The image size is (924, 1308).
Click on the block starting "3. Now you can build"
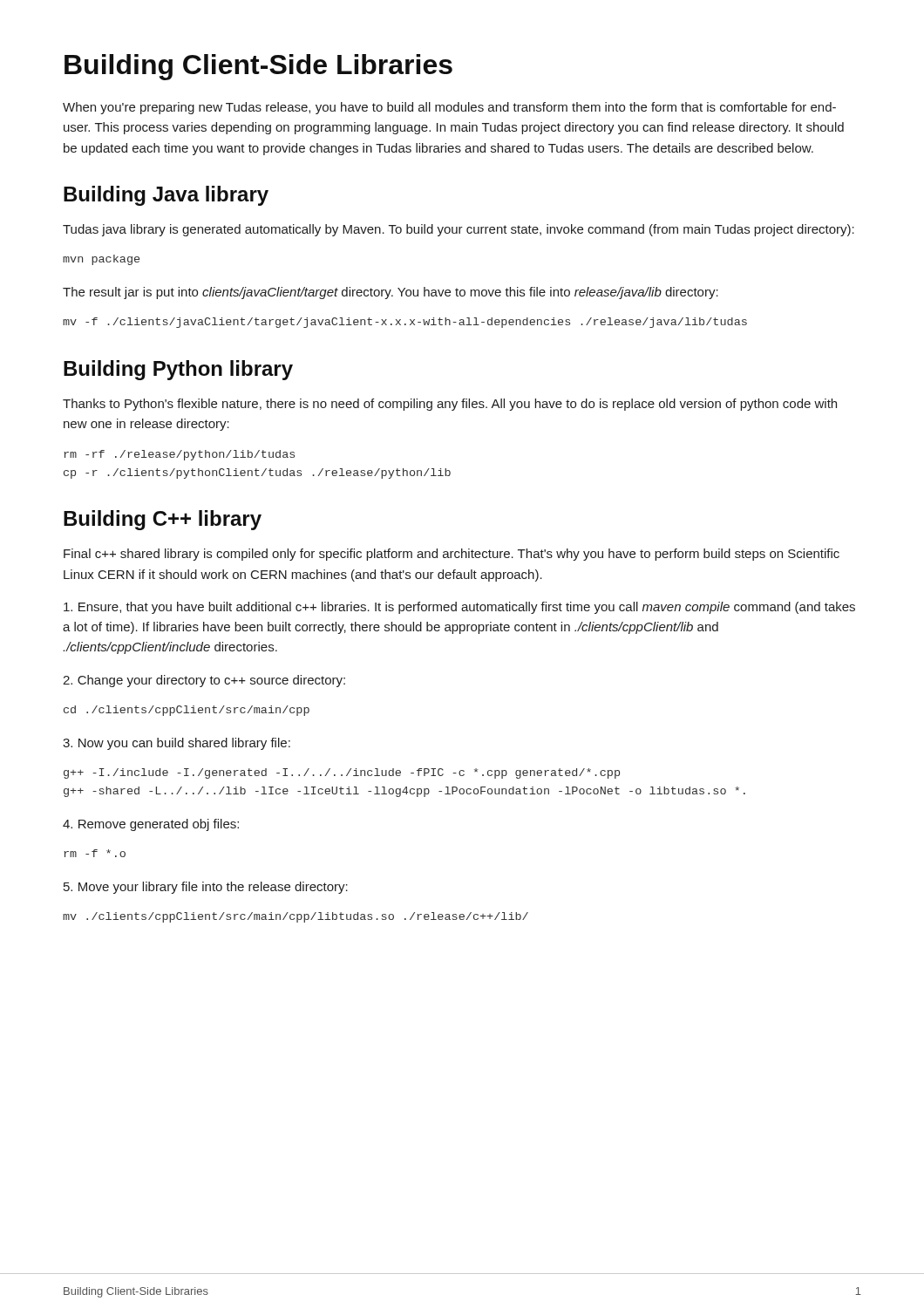[177, 742]
